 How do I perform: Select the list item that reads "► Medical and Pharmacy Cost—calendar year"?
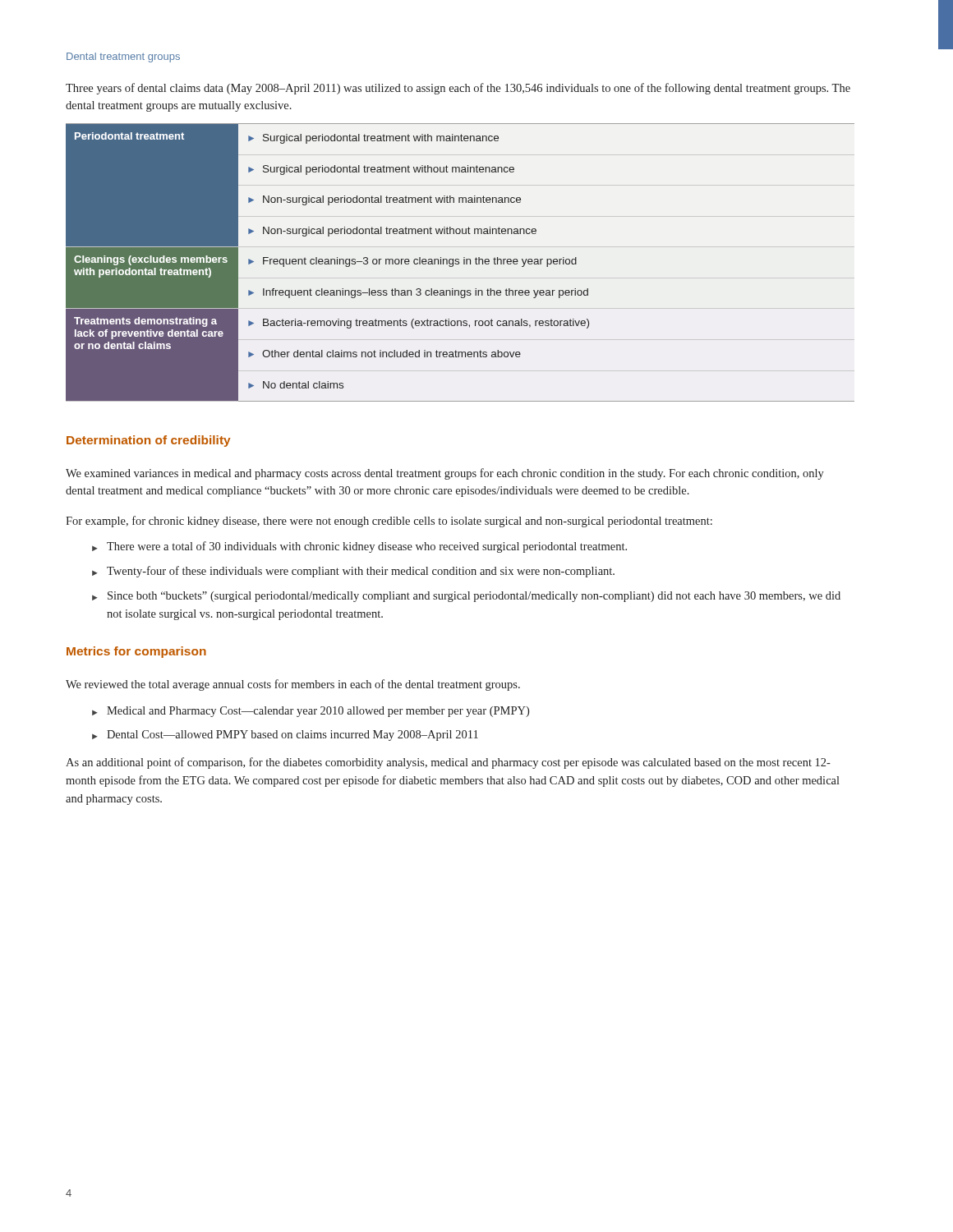point(472,711)
